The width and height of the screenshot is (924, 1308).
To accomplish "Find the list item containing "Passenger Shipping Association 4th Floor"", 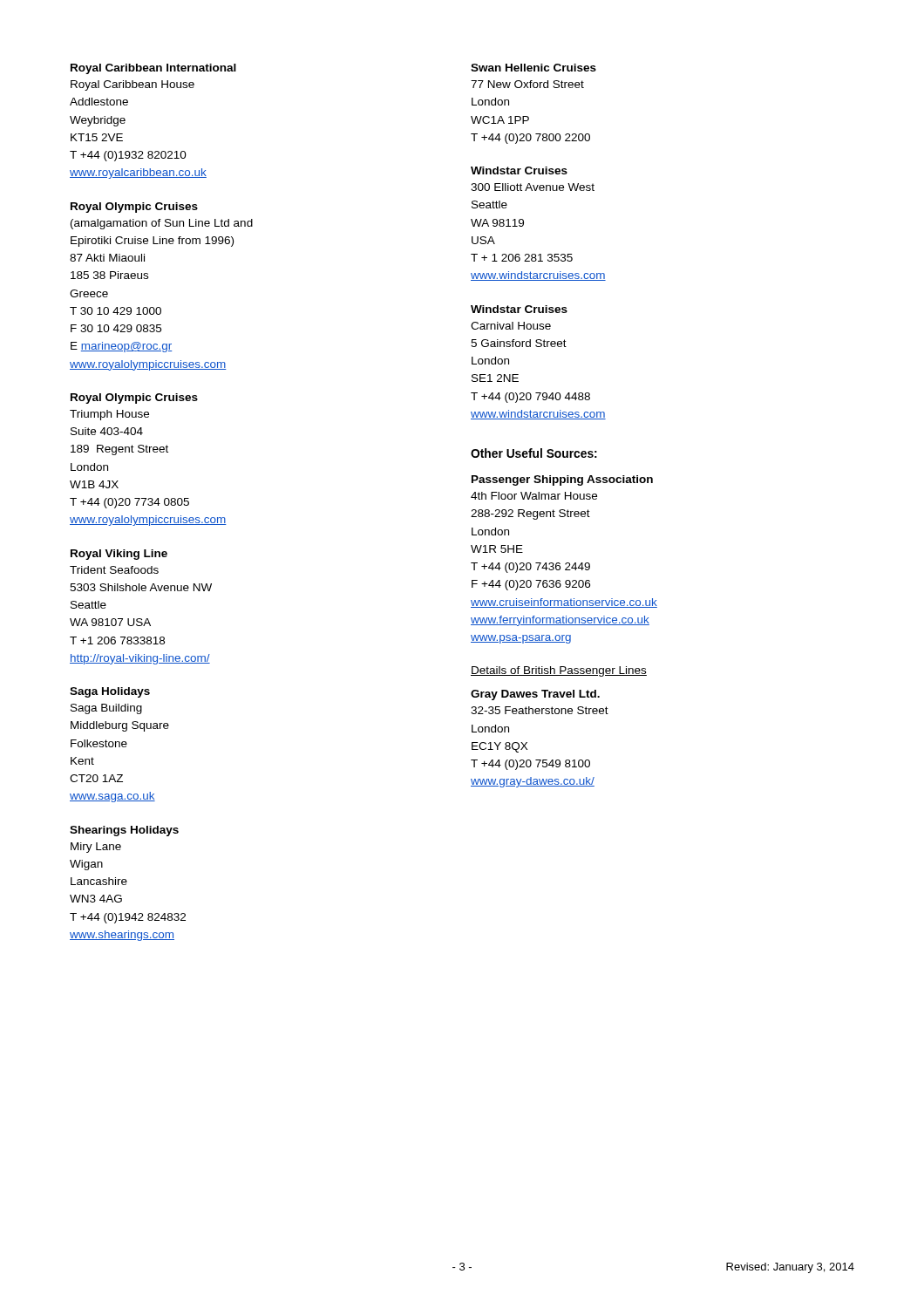I will pyautogui.click(x=562, y=480).
